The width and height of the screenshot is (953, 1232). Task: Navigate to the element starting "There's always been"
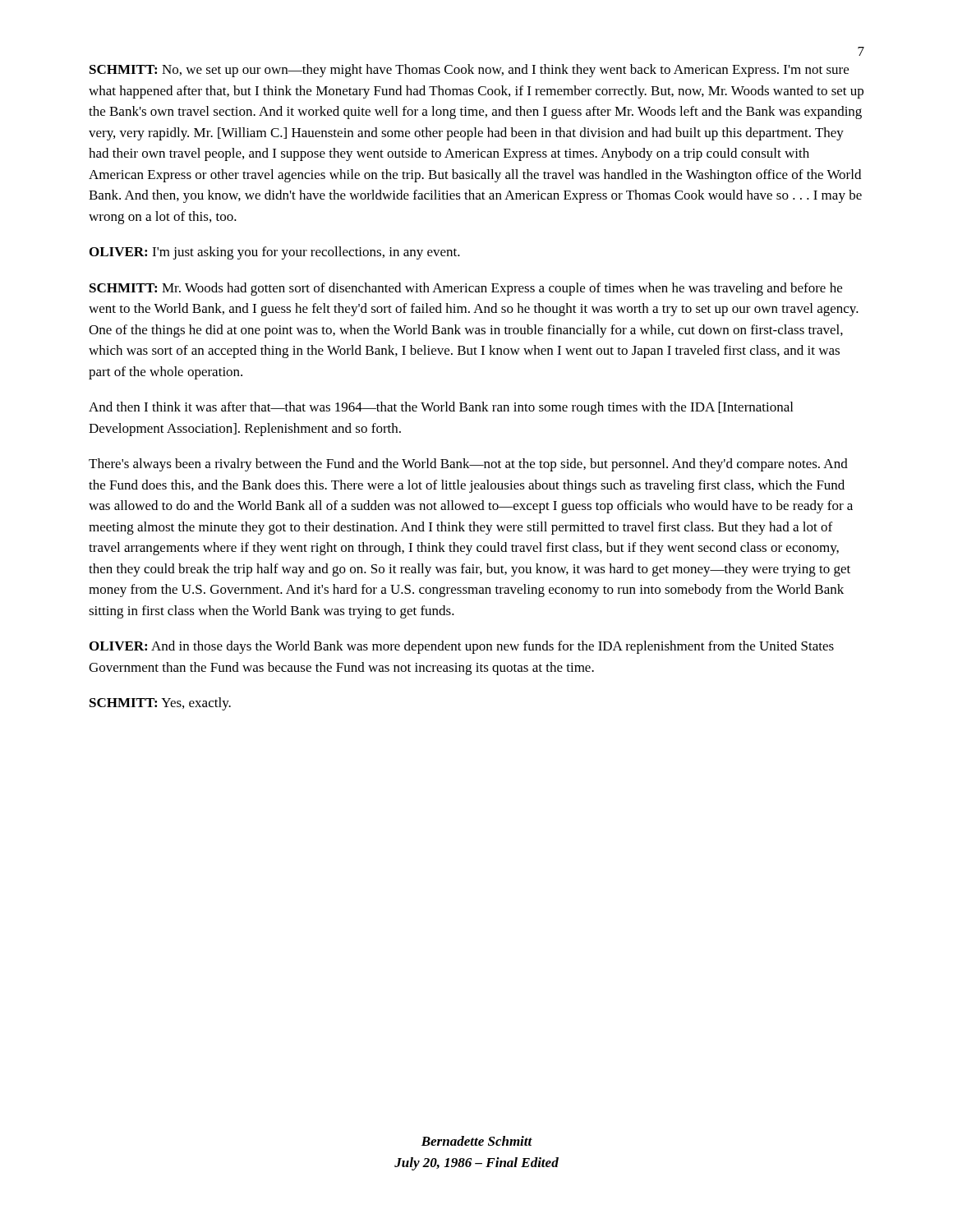pos(471,537)
